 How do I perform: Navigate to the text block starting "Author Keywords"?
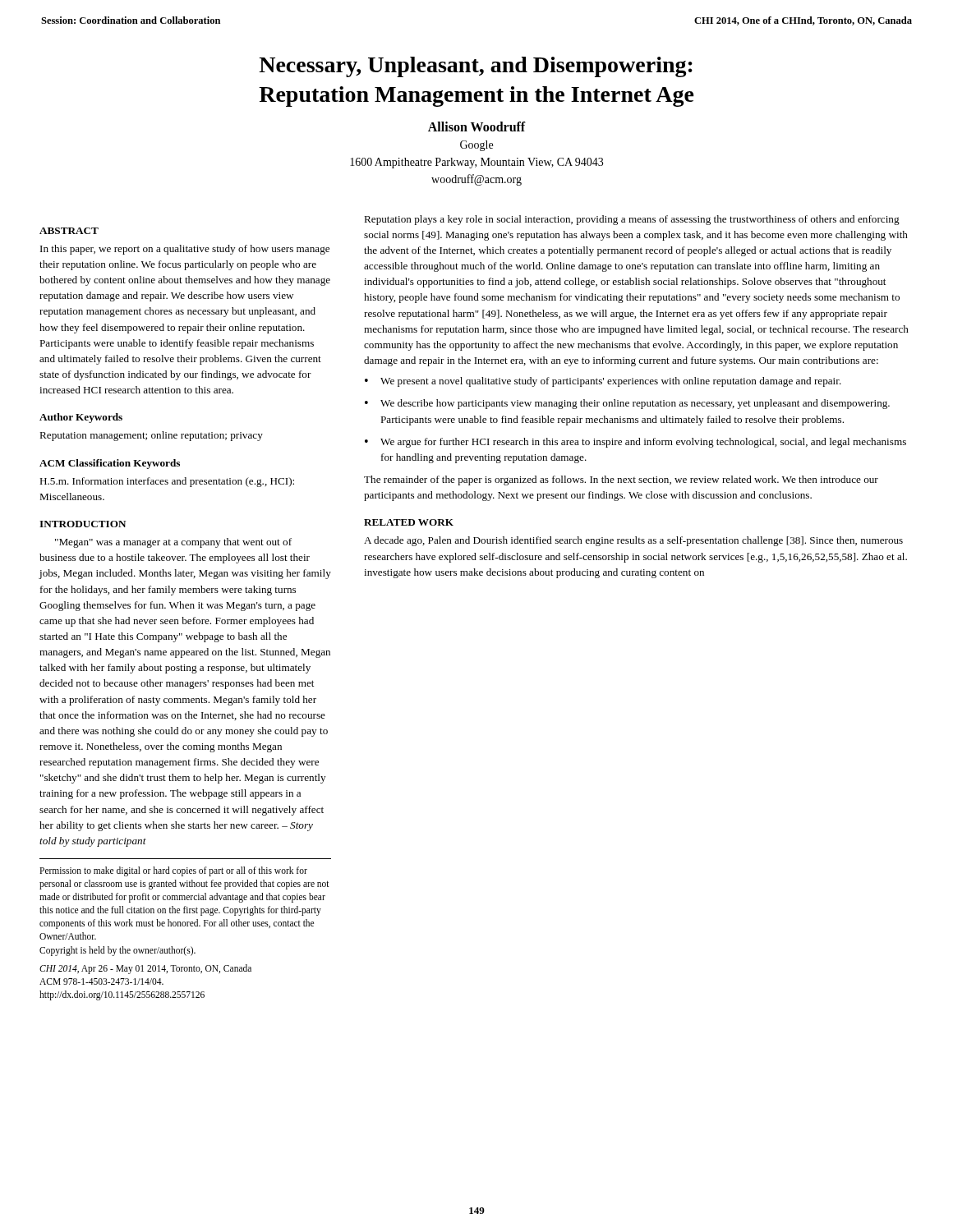click(x=81, y=417)
